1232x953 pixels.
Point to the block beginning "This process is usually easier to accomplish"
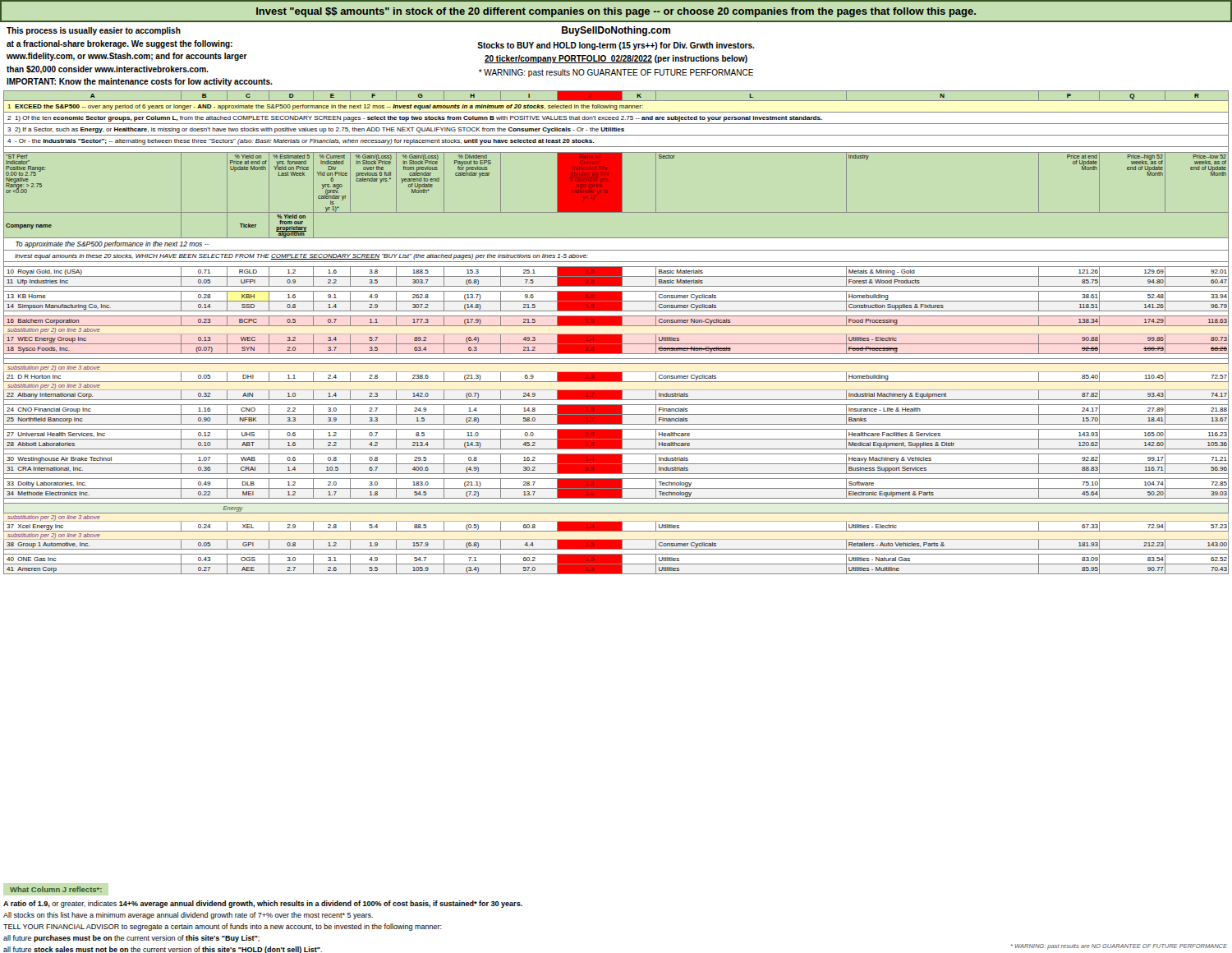point(140,56)
